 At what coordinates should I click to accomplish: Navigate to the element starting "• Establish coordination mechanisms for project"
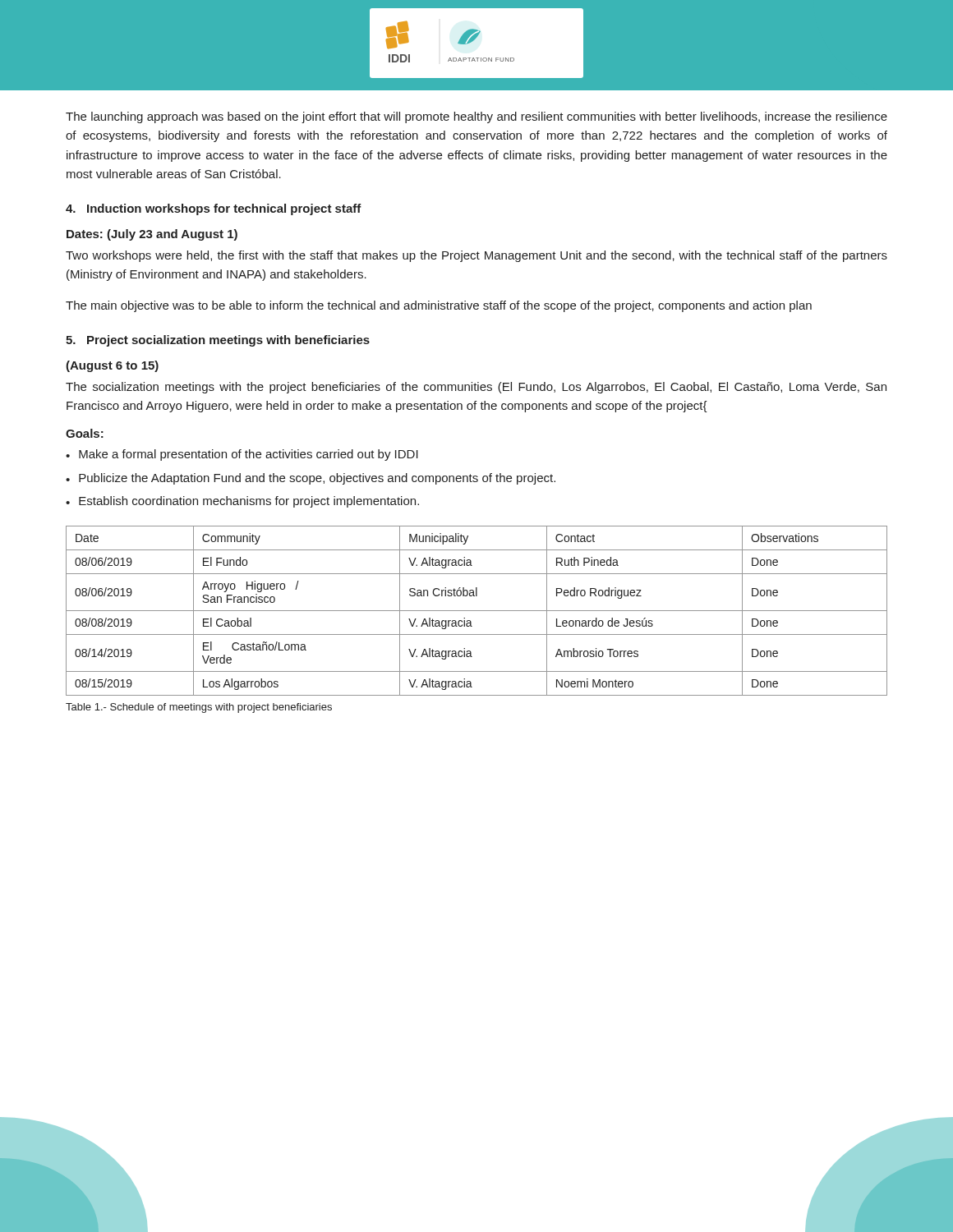point(243,502)
